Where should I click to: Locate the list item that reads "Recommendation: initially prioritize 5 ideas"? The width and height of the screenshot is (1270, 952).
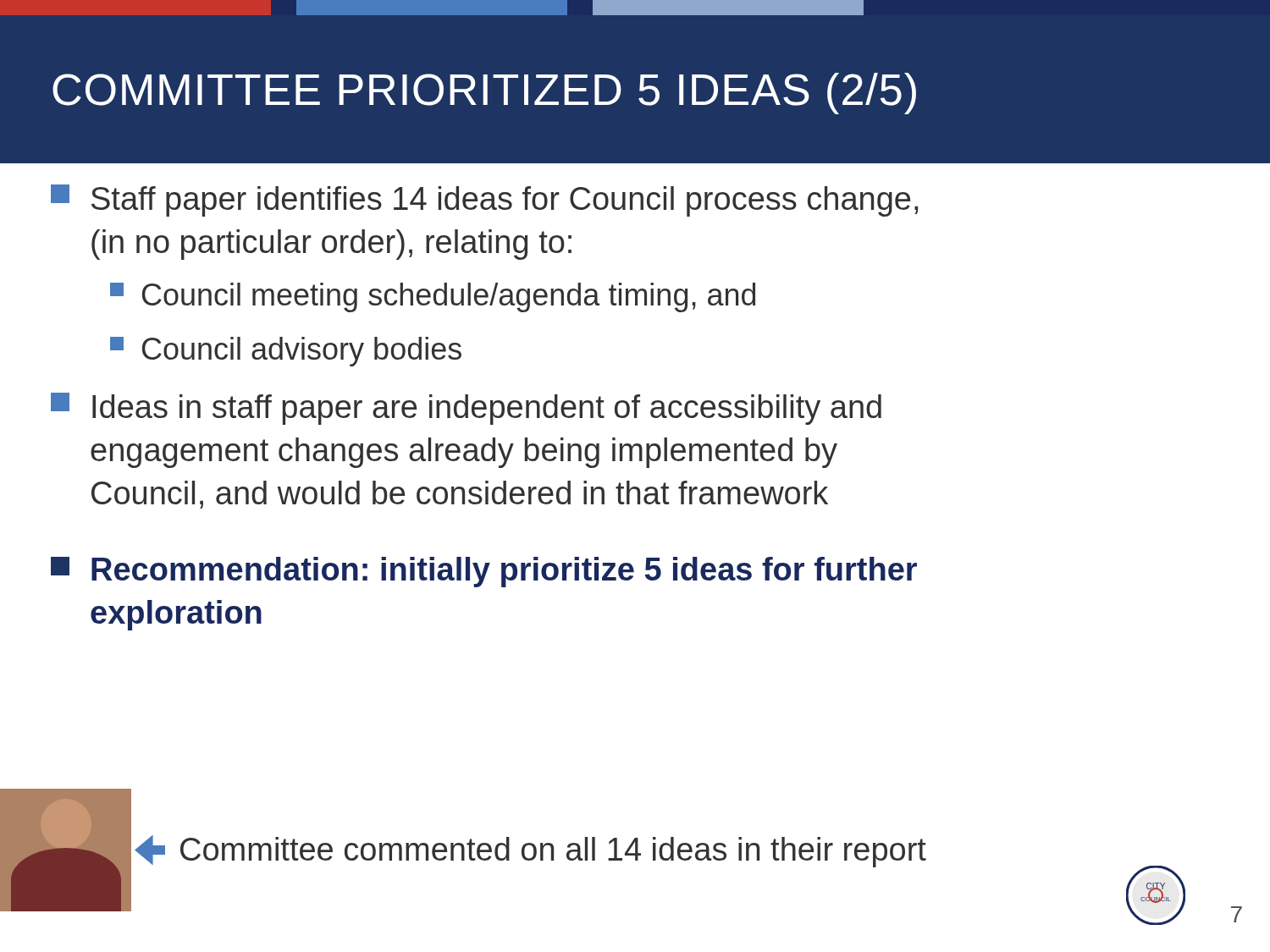point(484,591)
